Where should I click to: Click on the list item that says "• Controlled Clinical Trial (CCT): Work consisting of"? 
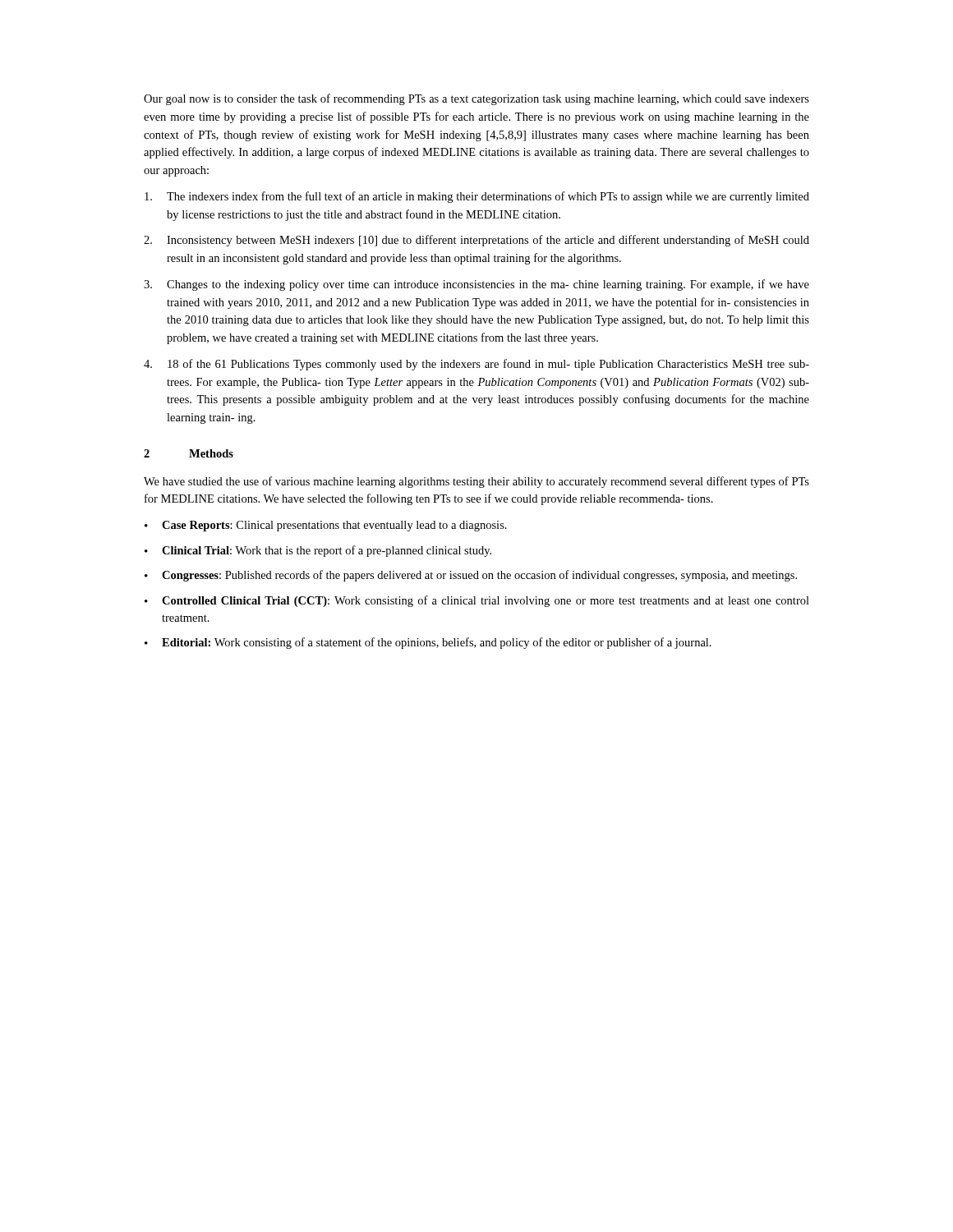(476, 610)
